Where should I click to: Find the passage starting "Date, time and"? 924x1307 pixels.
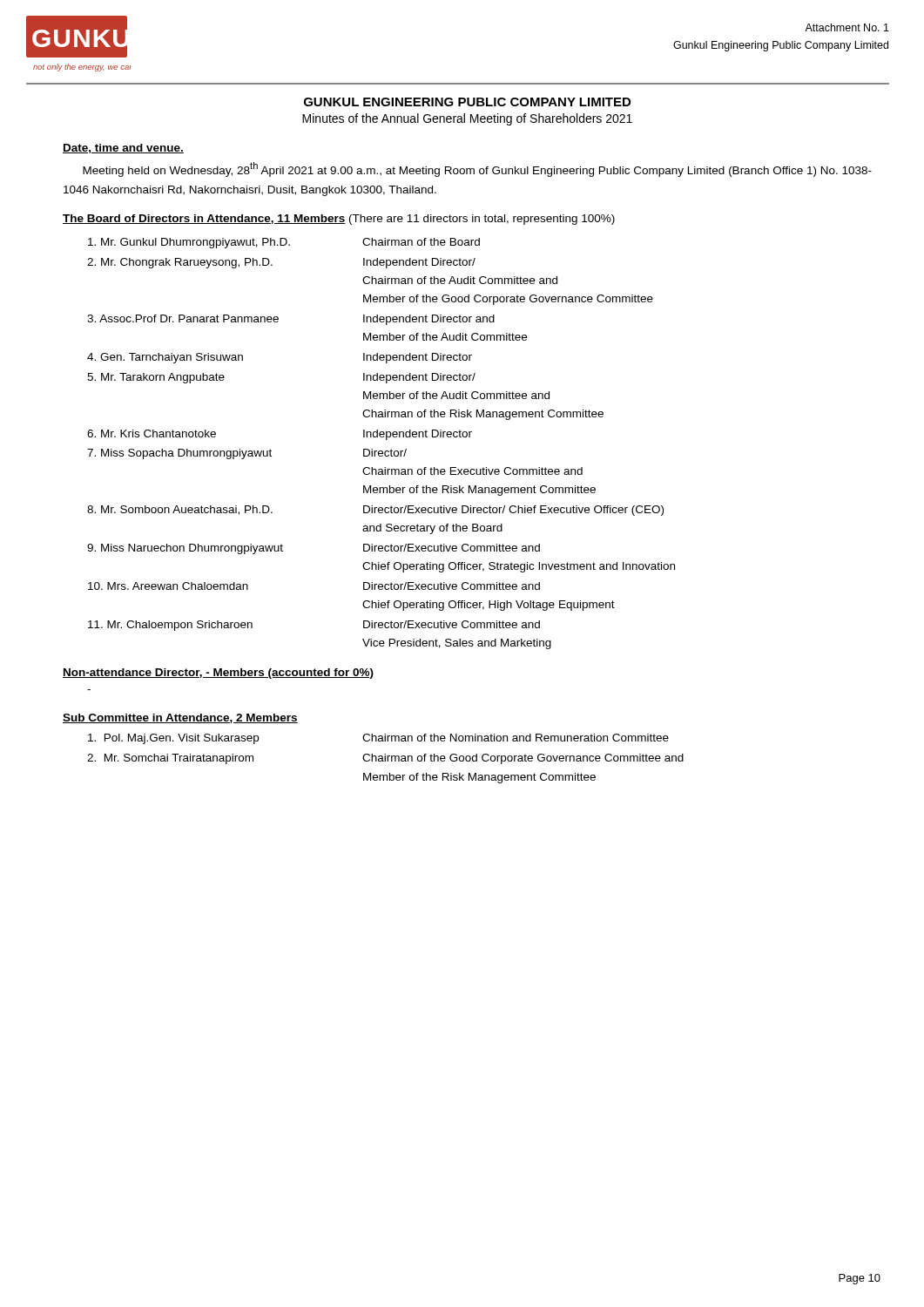coord(123,148)
